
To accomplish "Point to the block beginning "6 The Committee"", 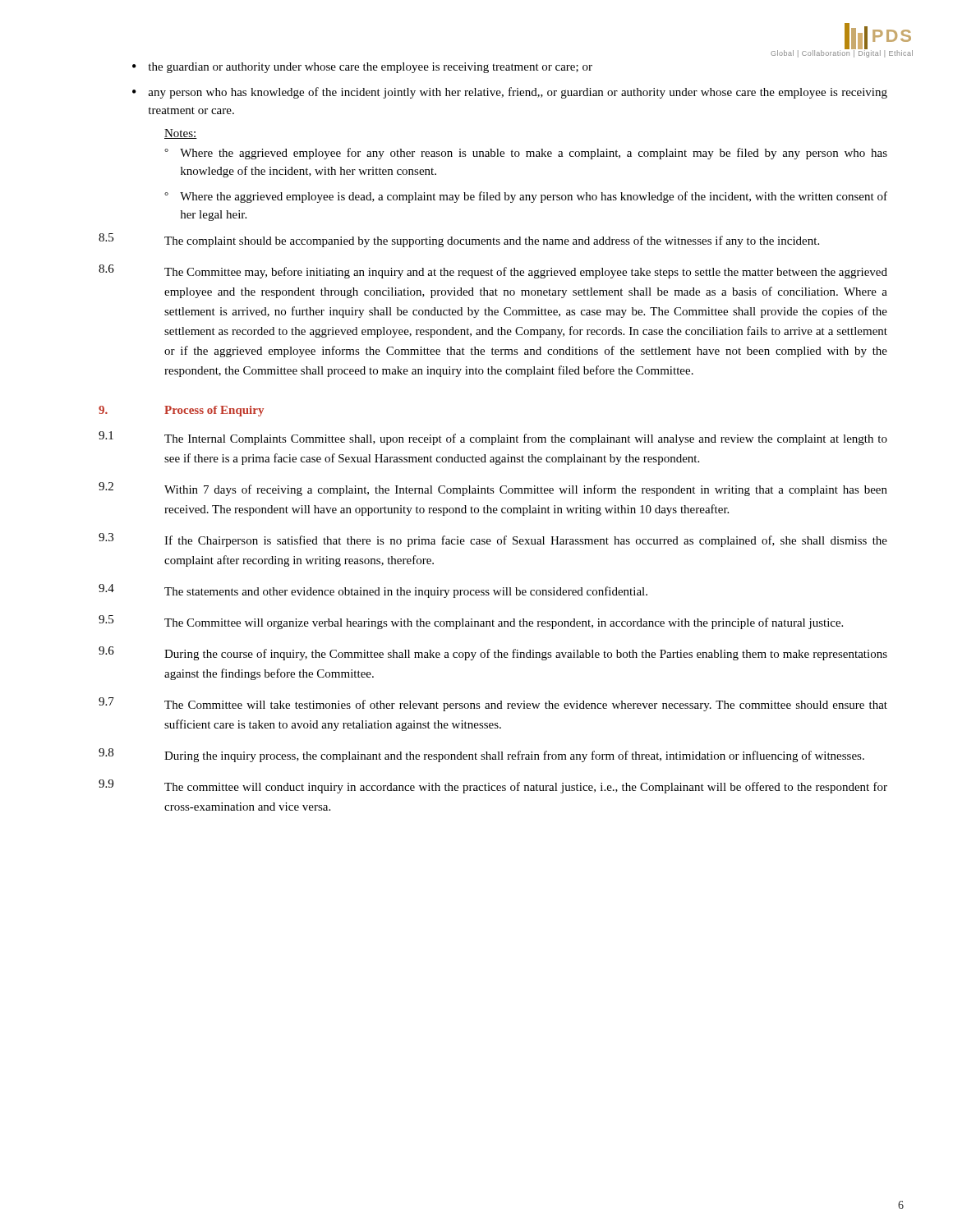I will coord(493,321).
